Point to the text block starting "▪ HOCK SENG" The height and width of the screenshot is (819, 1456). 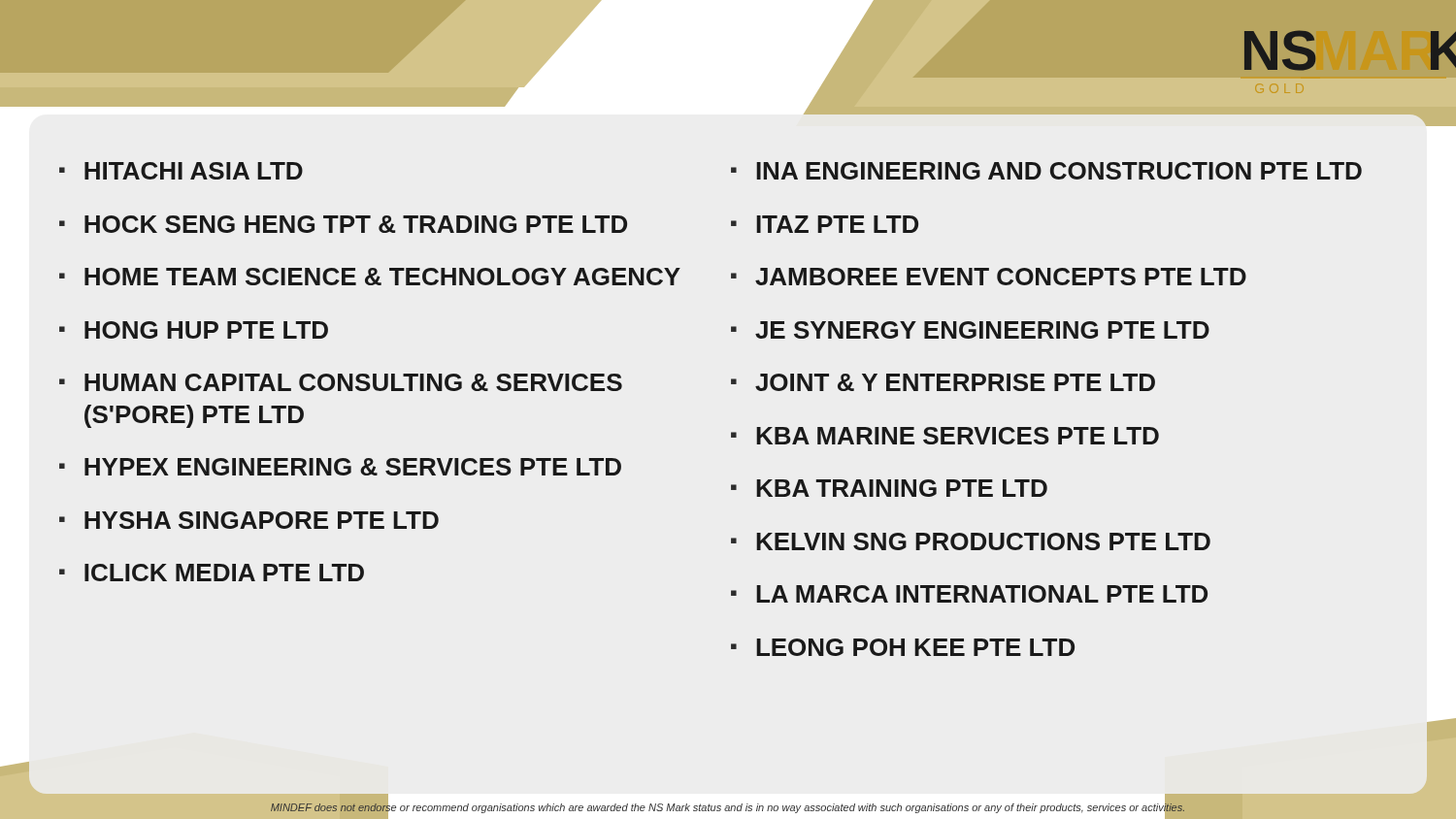(x=343, y=224)
